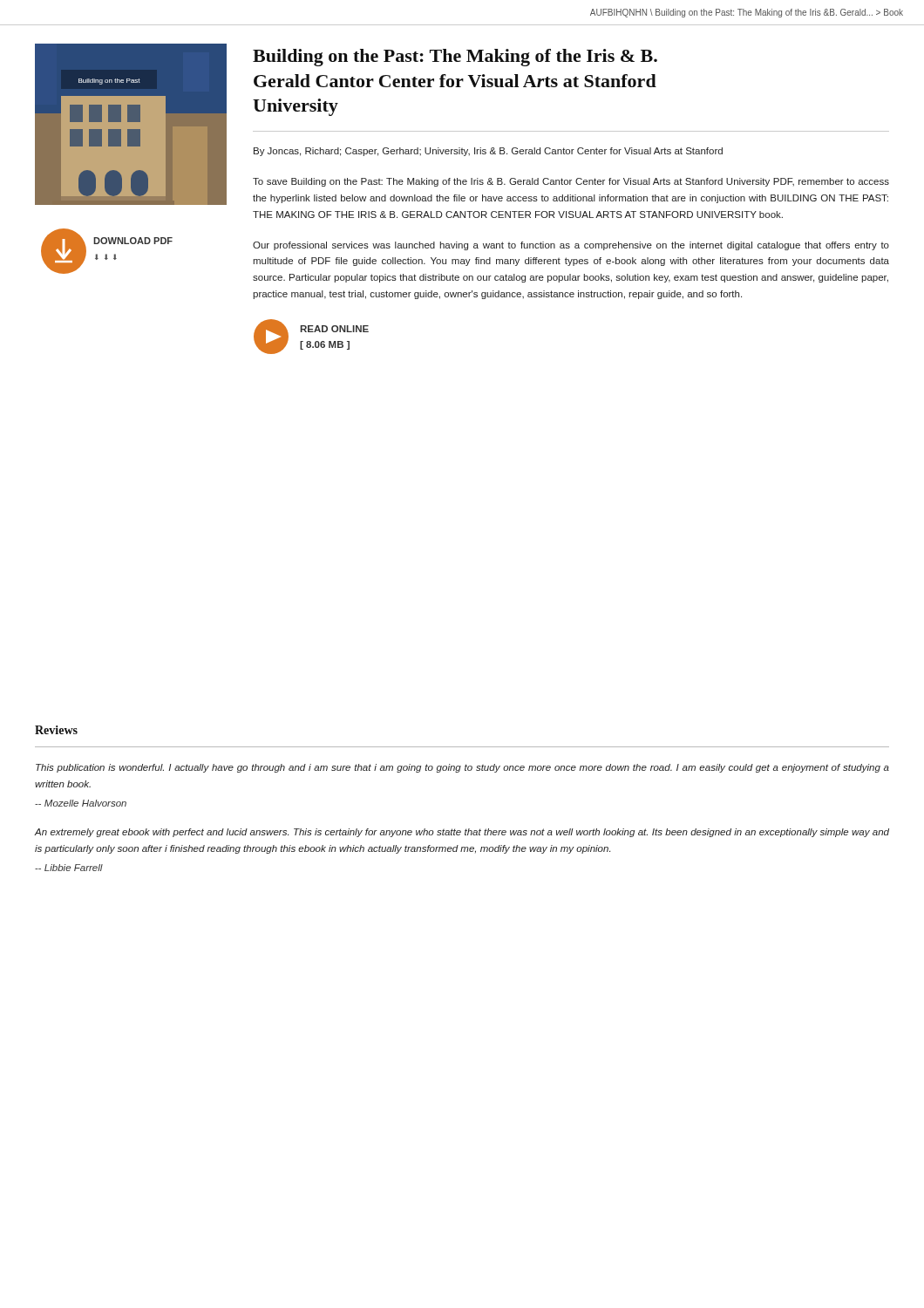
Task: Find the text starting "Mozelle Halvorson"
Action: click(x=81, y=803)
